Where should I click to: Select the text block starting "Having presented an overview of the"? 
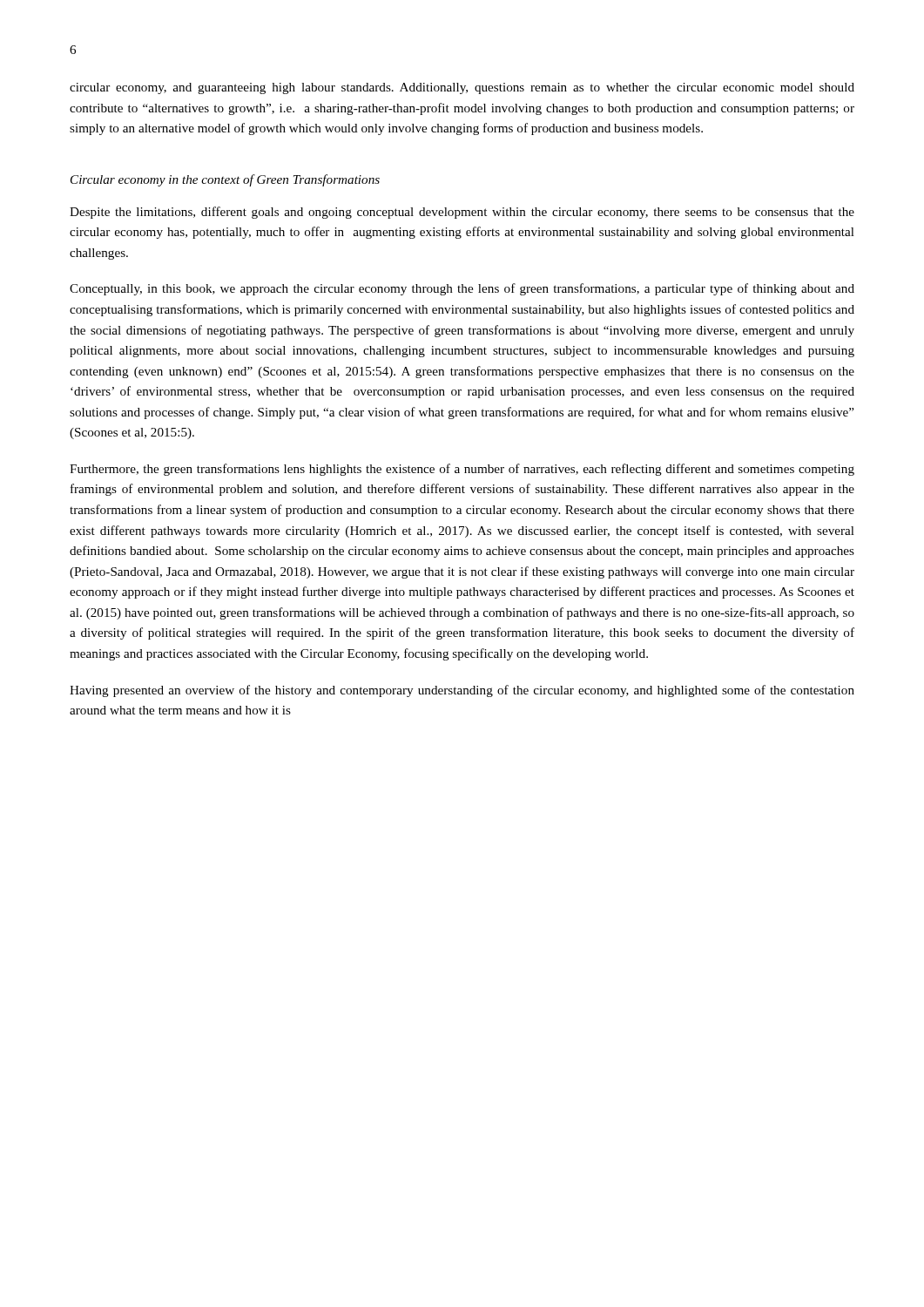point(462,700)
